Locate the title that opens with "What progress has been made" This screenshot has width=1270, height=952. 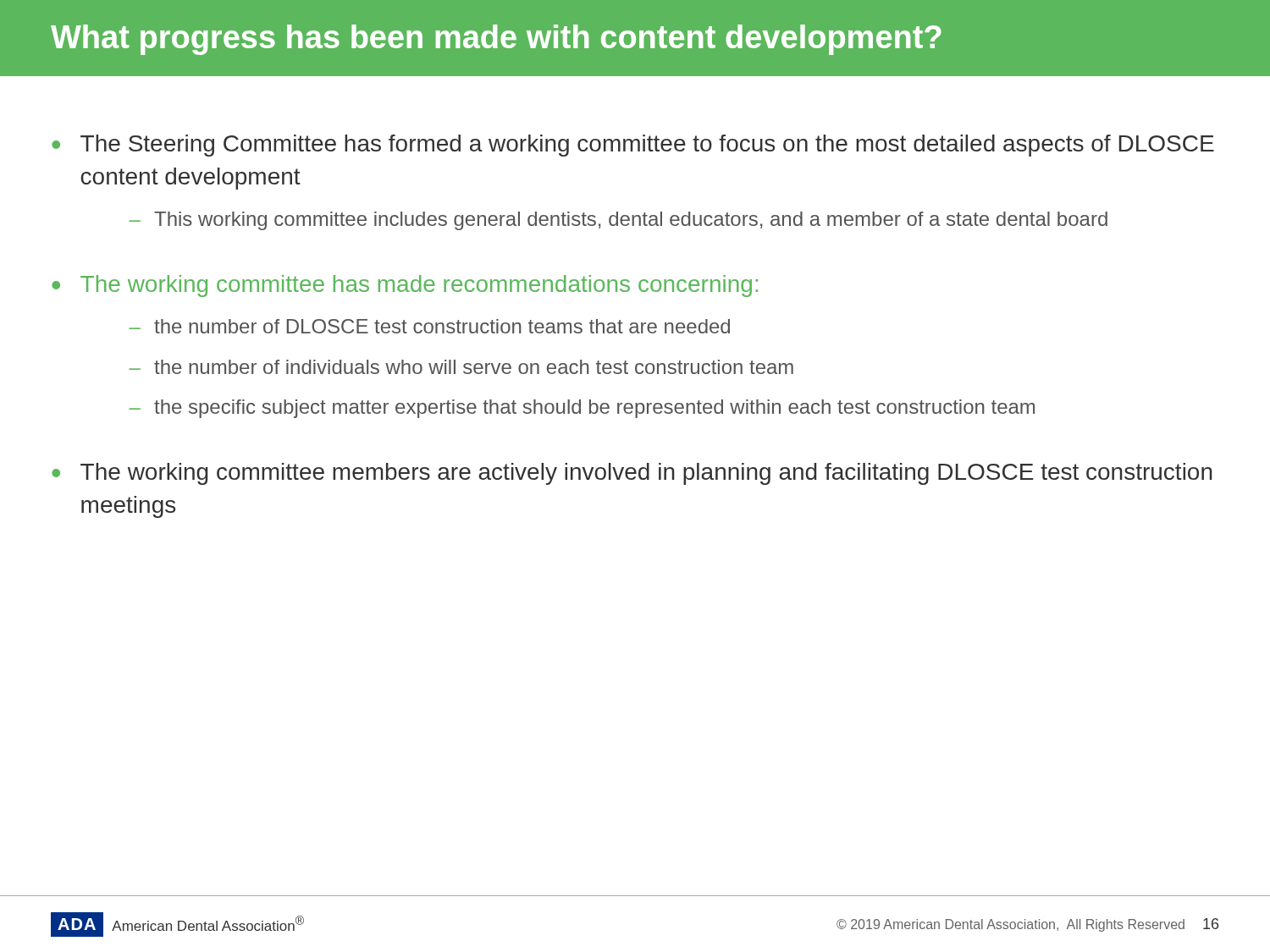coord(497,38)
